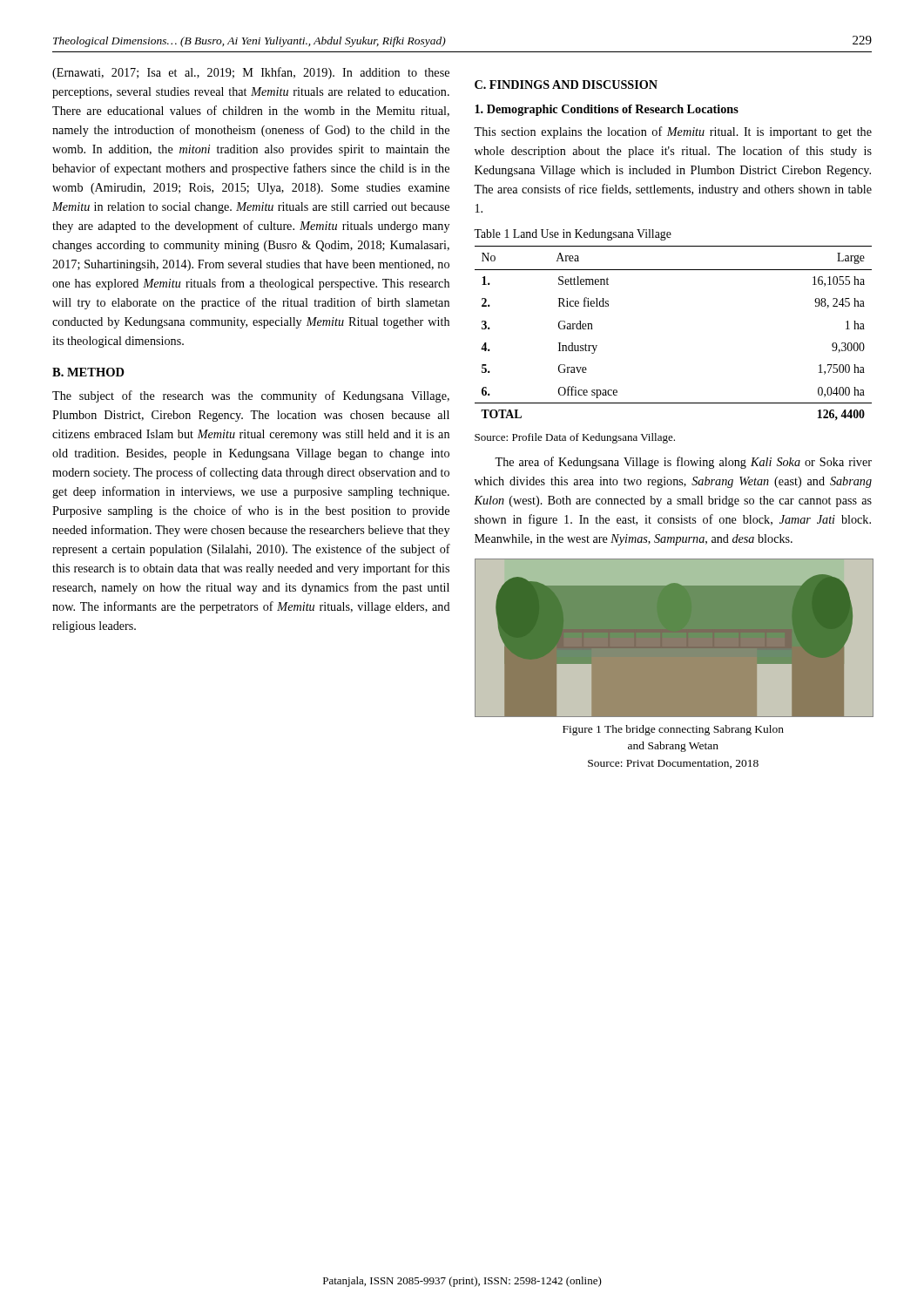Select the photo
This screenshot has width=924, height=1307.
coord(673,637)
